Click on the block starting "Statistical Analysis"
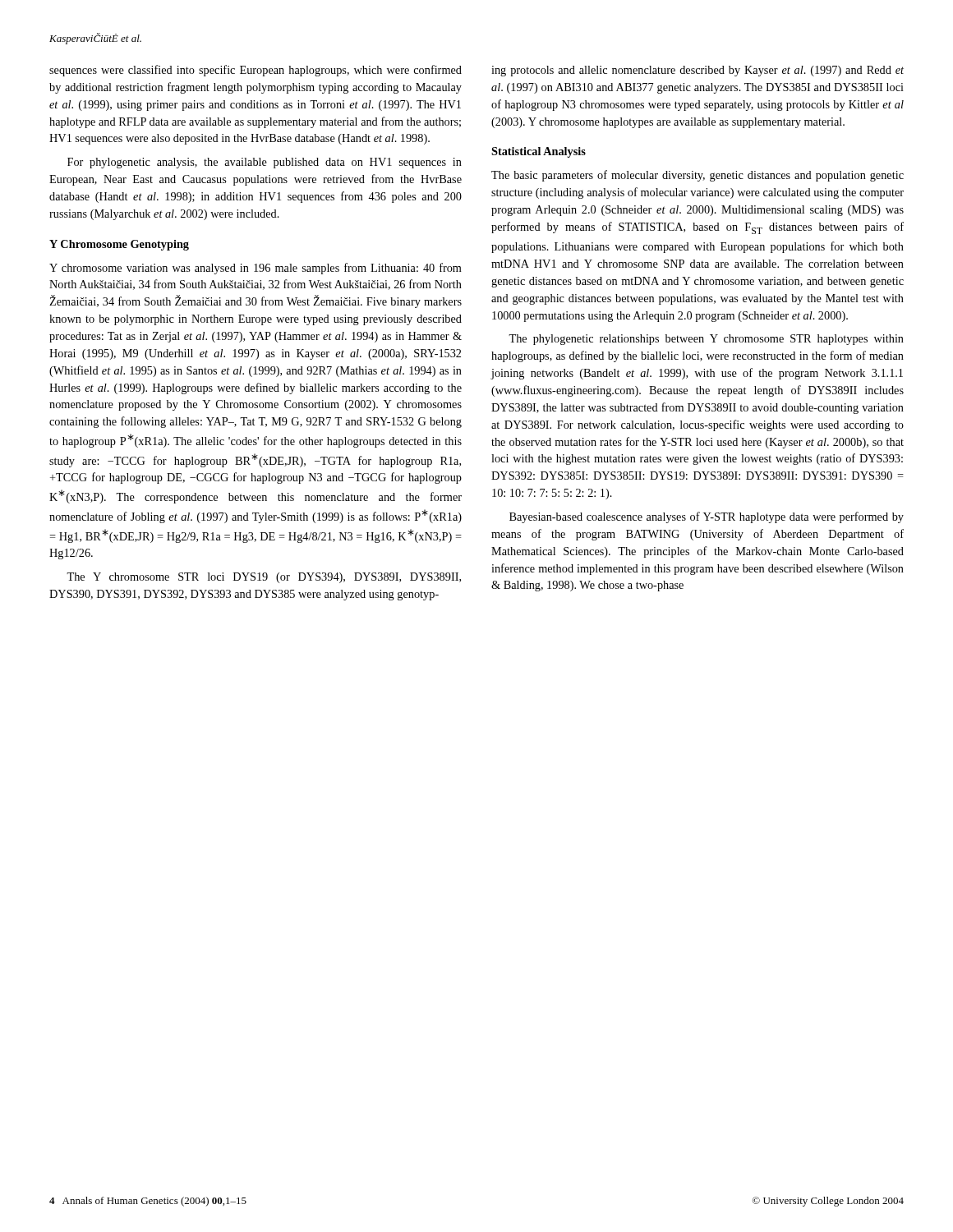Image resolution: width=953 pixels, height=1232 pixels. click(x=538, y=151)
